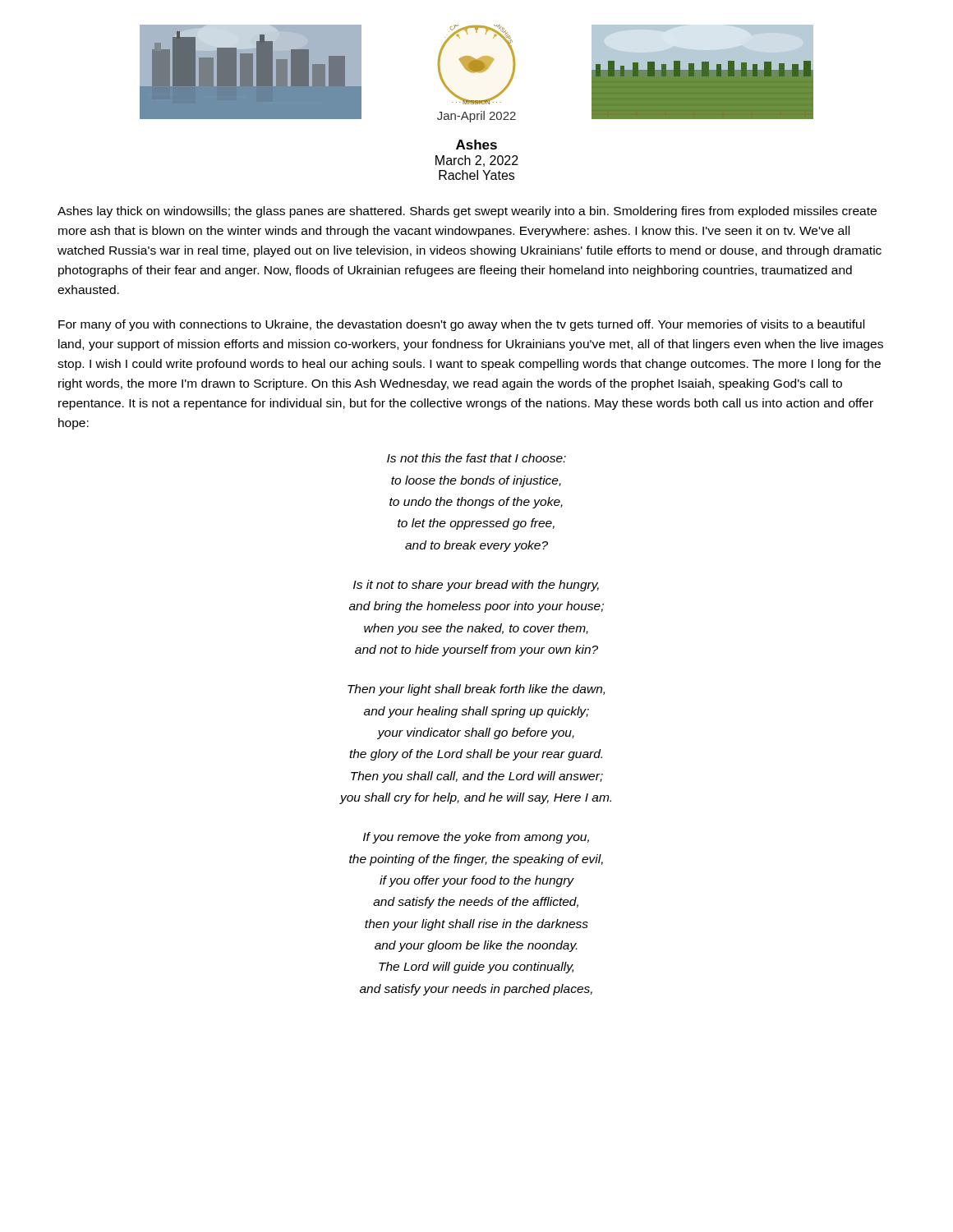This screenshot has height=1232, width=953.
Task: Locate the text starting "Ashes lay thick on windowsills;"
Action: click(x=470, y=250)
